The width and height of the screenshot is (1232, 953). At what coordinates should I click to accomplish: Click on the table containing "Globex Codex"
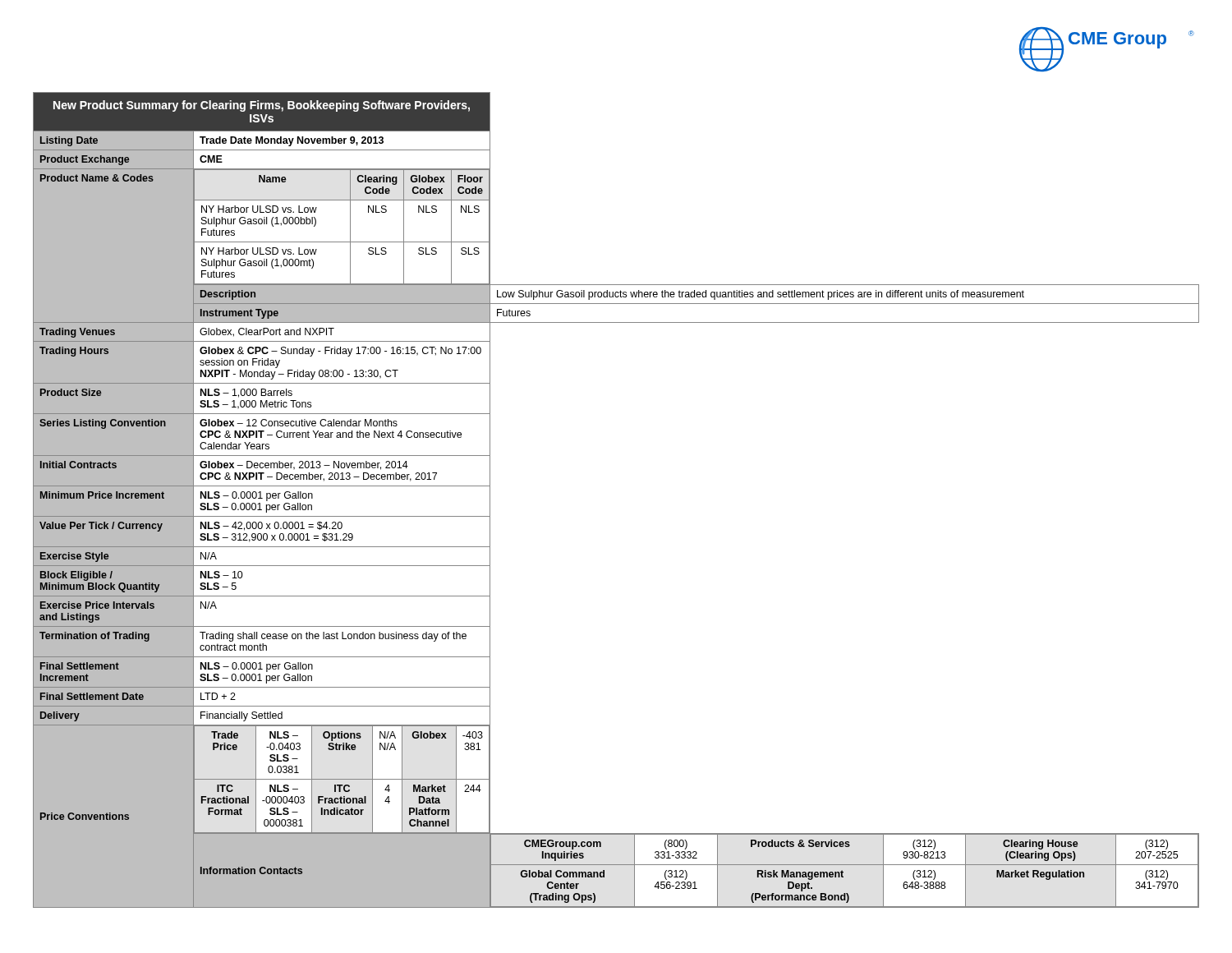pyautogui.click(x=616, y=500)
